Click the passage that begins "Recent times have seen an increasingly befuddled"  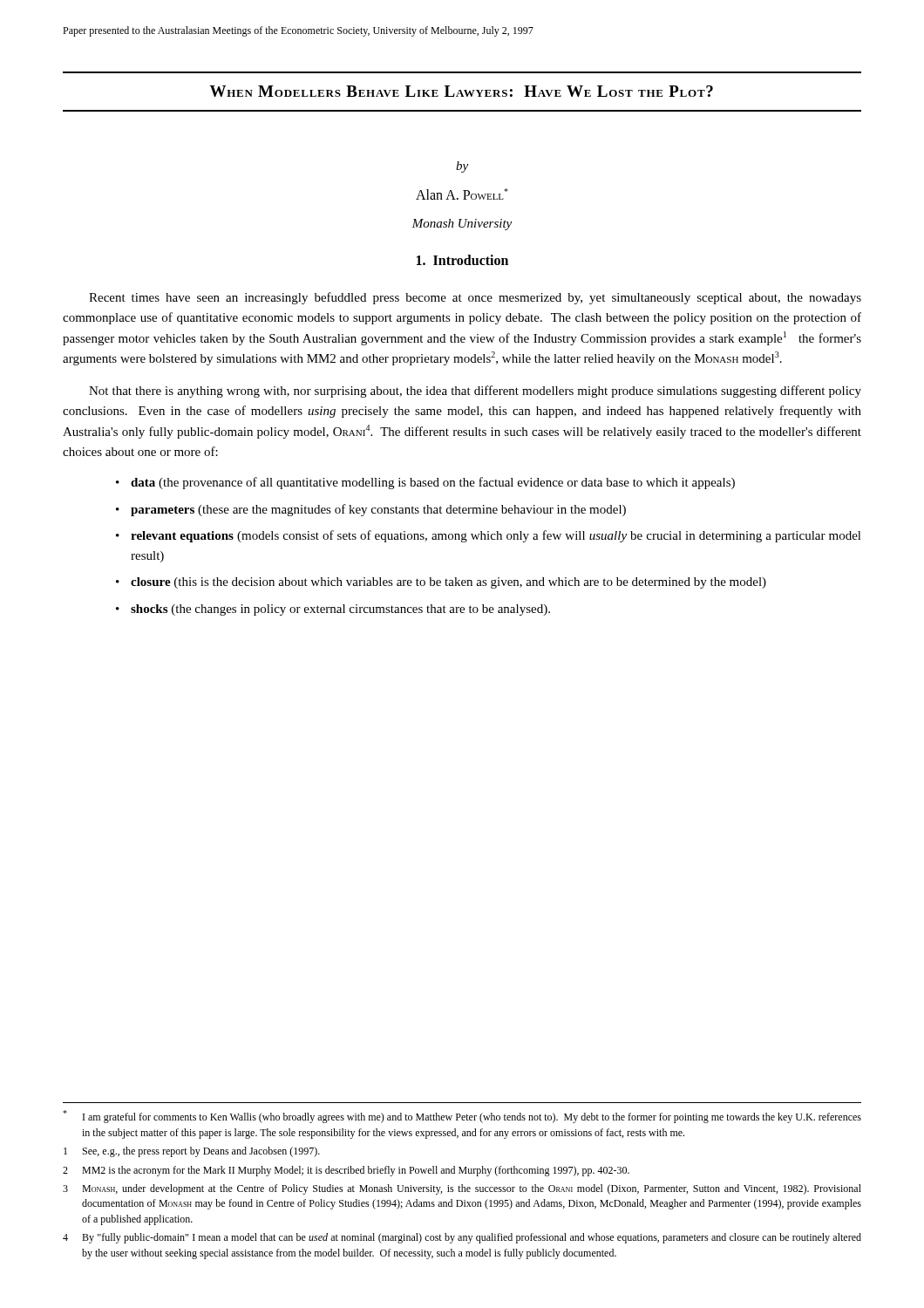[x=462, y=328]
